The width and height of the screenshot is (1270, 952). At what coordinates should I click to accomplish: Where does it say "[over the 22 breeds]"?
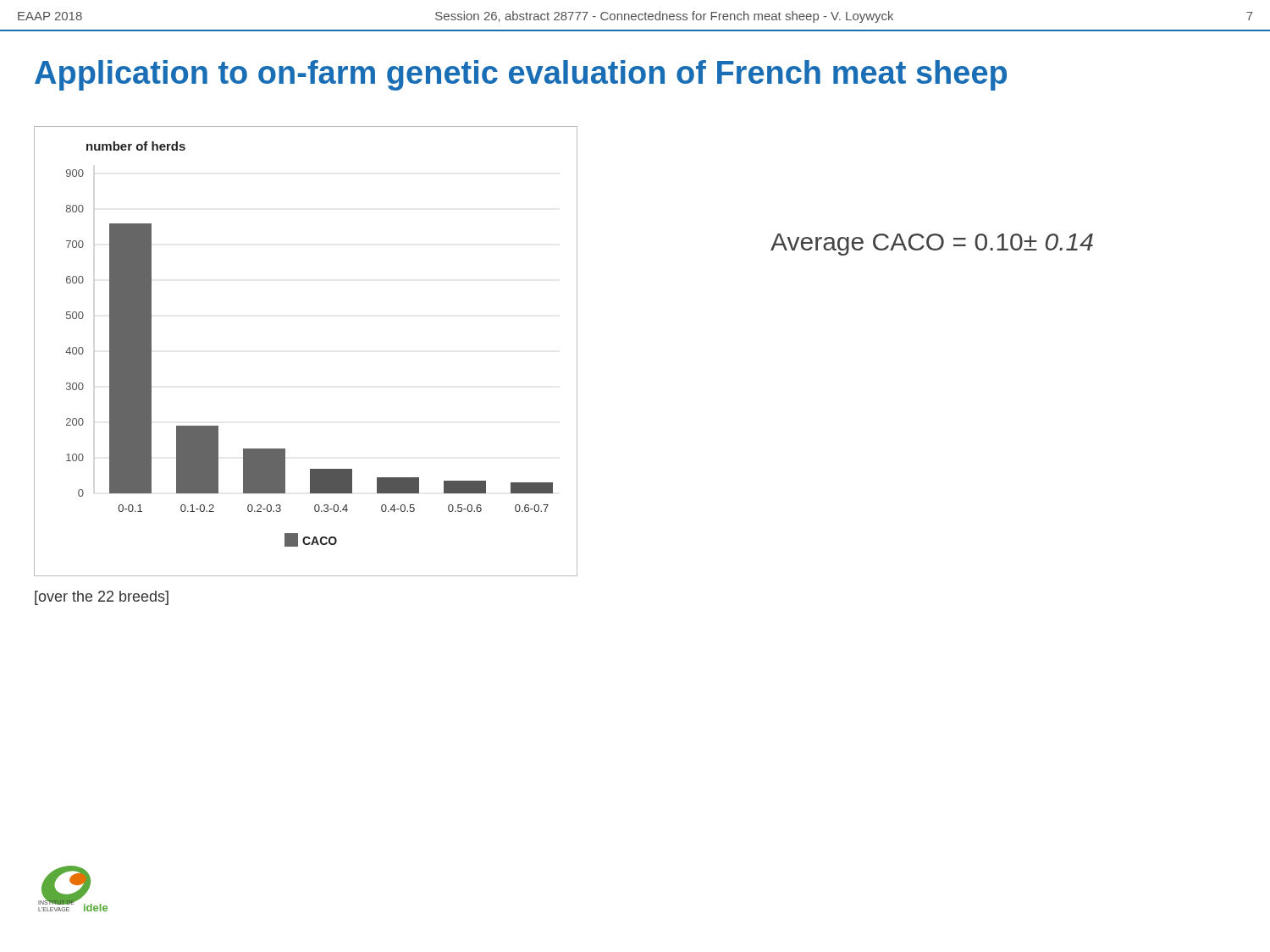click(102, 596)
